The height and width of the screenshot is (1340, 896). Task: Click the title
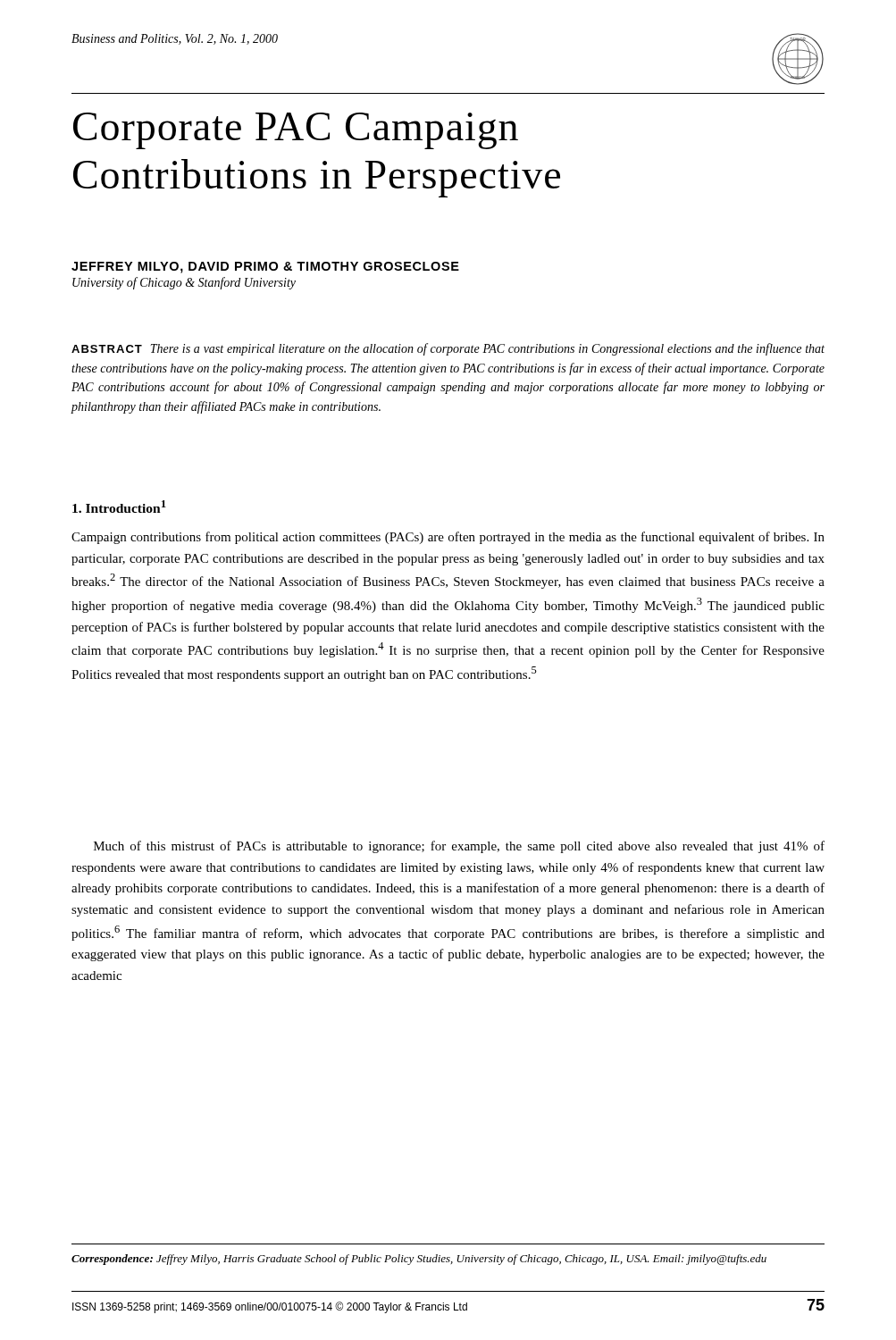click(317, 151)
